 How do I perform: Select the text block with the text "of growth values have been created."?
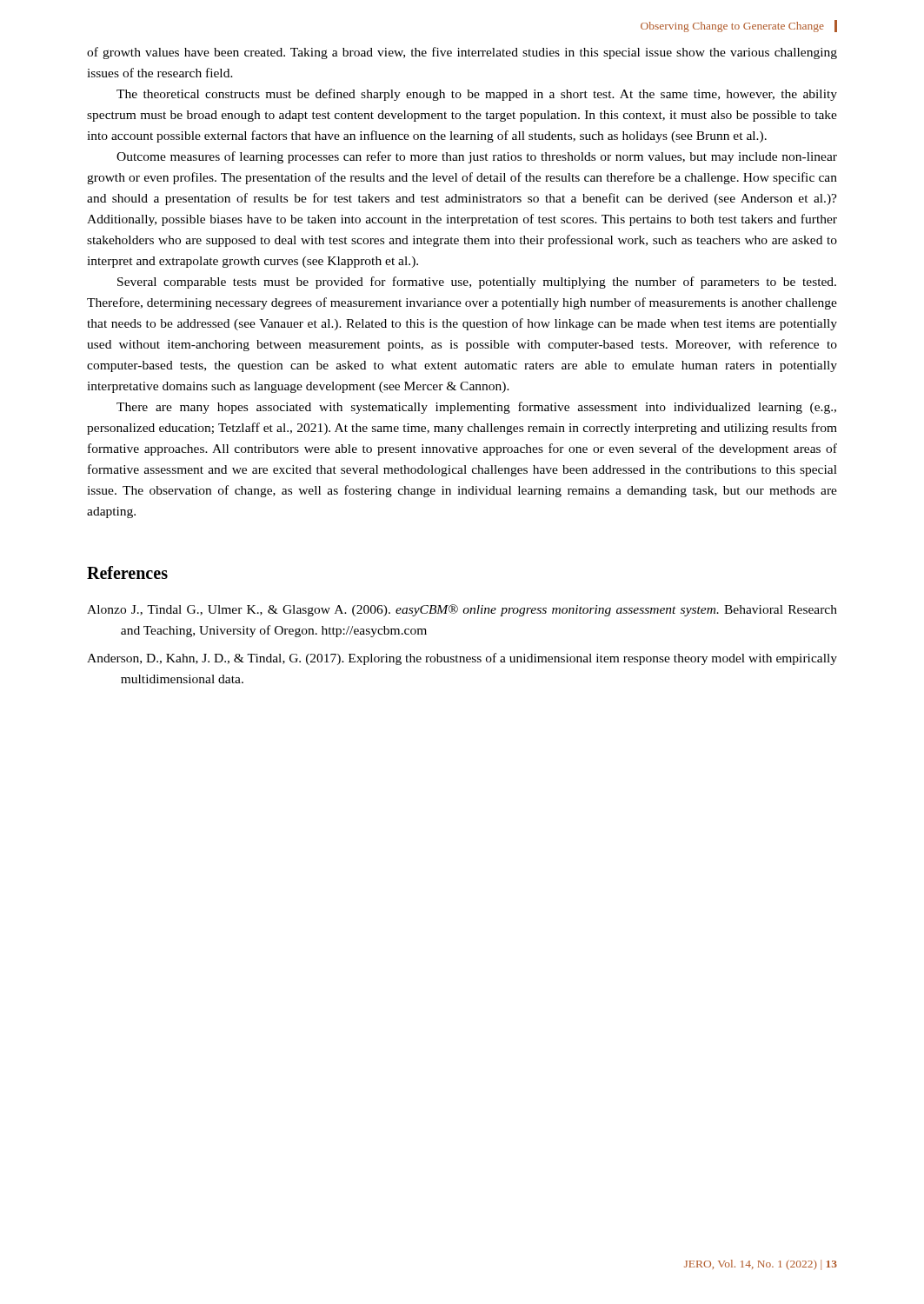[462, 282]
